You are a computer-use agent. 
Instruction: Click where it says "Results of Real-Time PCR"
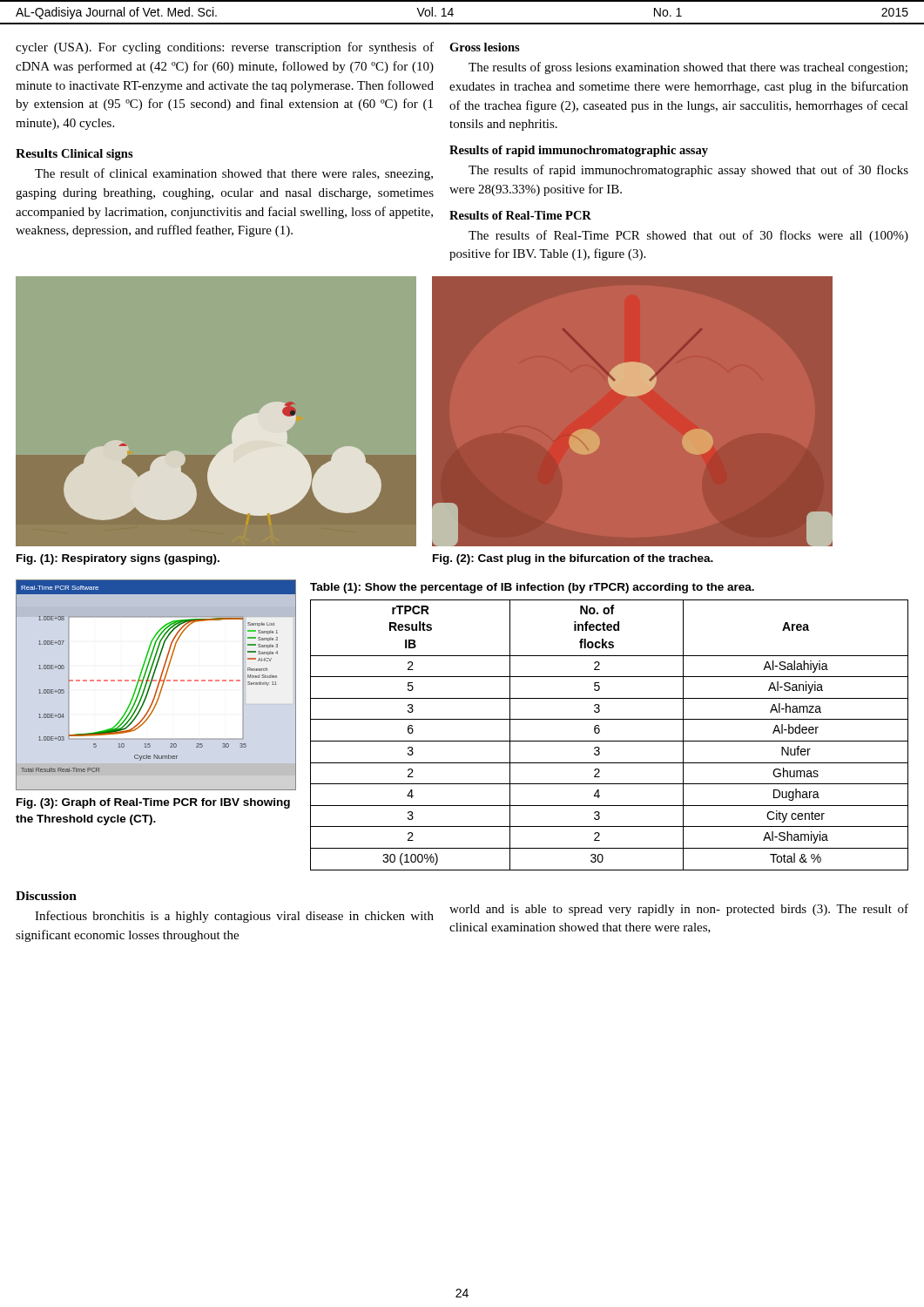pyautogui.click(x=520, y=215)
